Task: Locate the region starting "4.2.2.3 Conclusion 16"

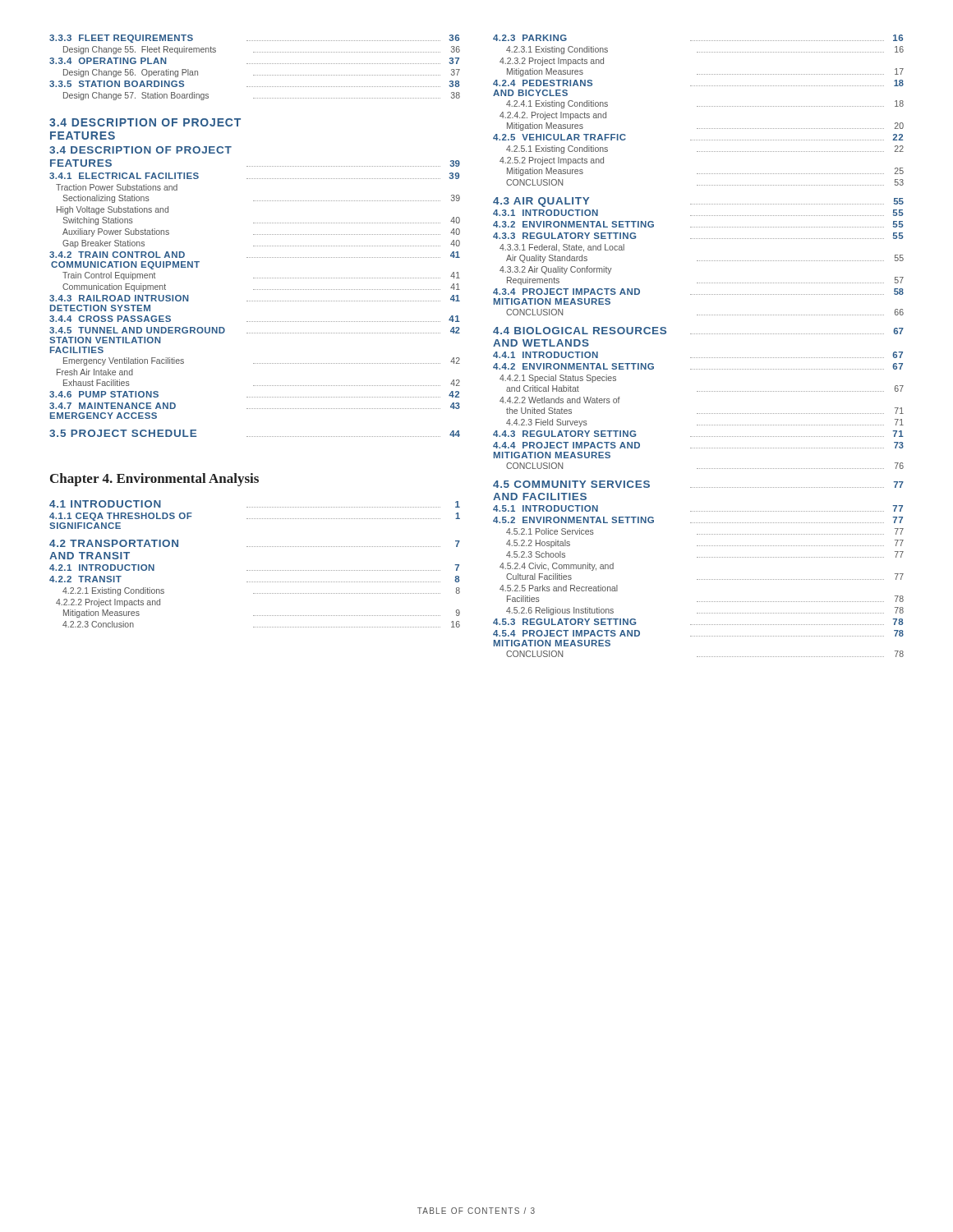Action: coord(261,624)
